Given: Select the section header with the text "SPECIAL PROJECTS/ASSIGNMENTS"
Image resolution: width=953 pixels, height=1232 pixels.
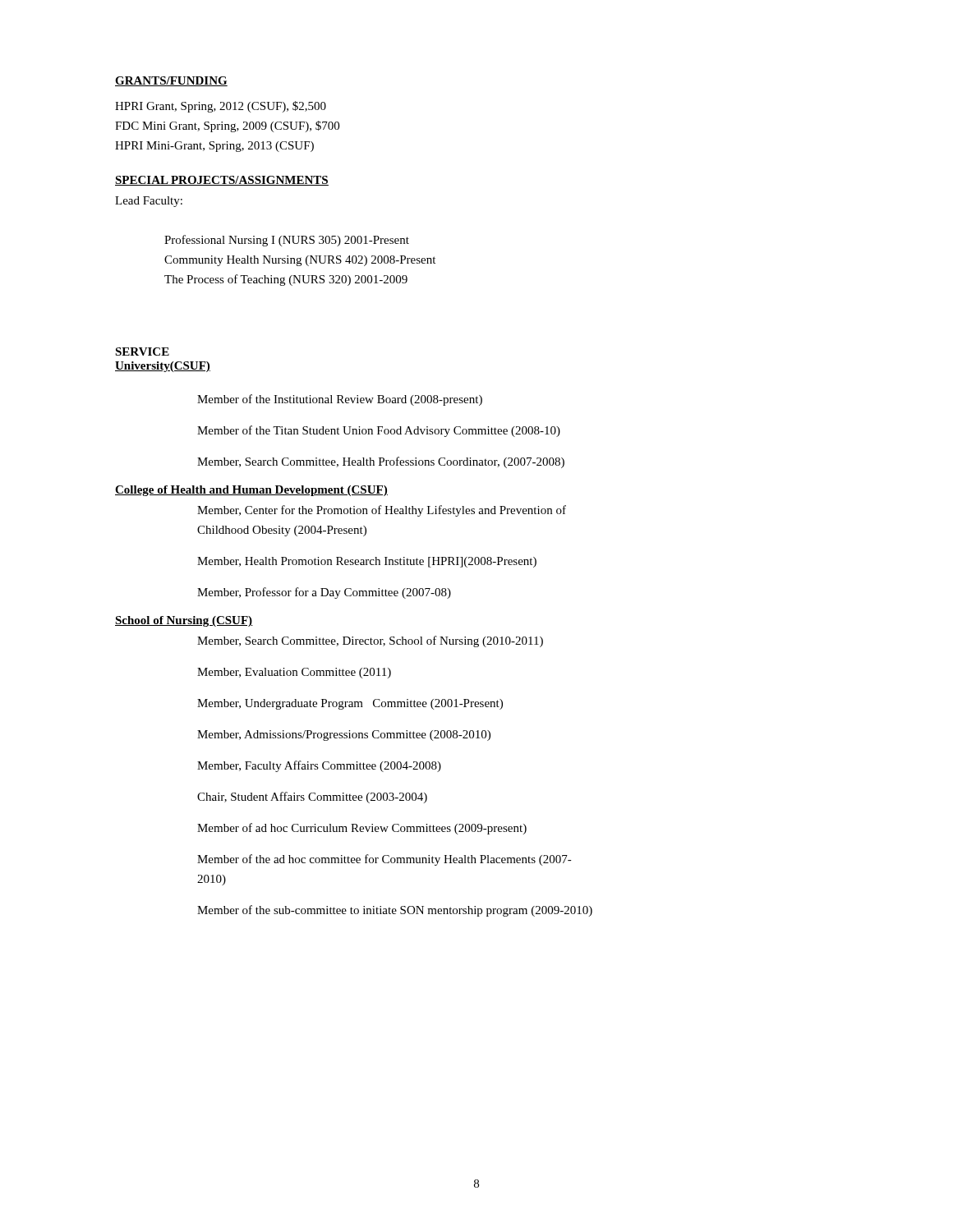Looking at the screenshot, I should [x=222, y=180].
